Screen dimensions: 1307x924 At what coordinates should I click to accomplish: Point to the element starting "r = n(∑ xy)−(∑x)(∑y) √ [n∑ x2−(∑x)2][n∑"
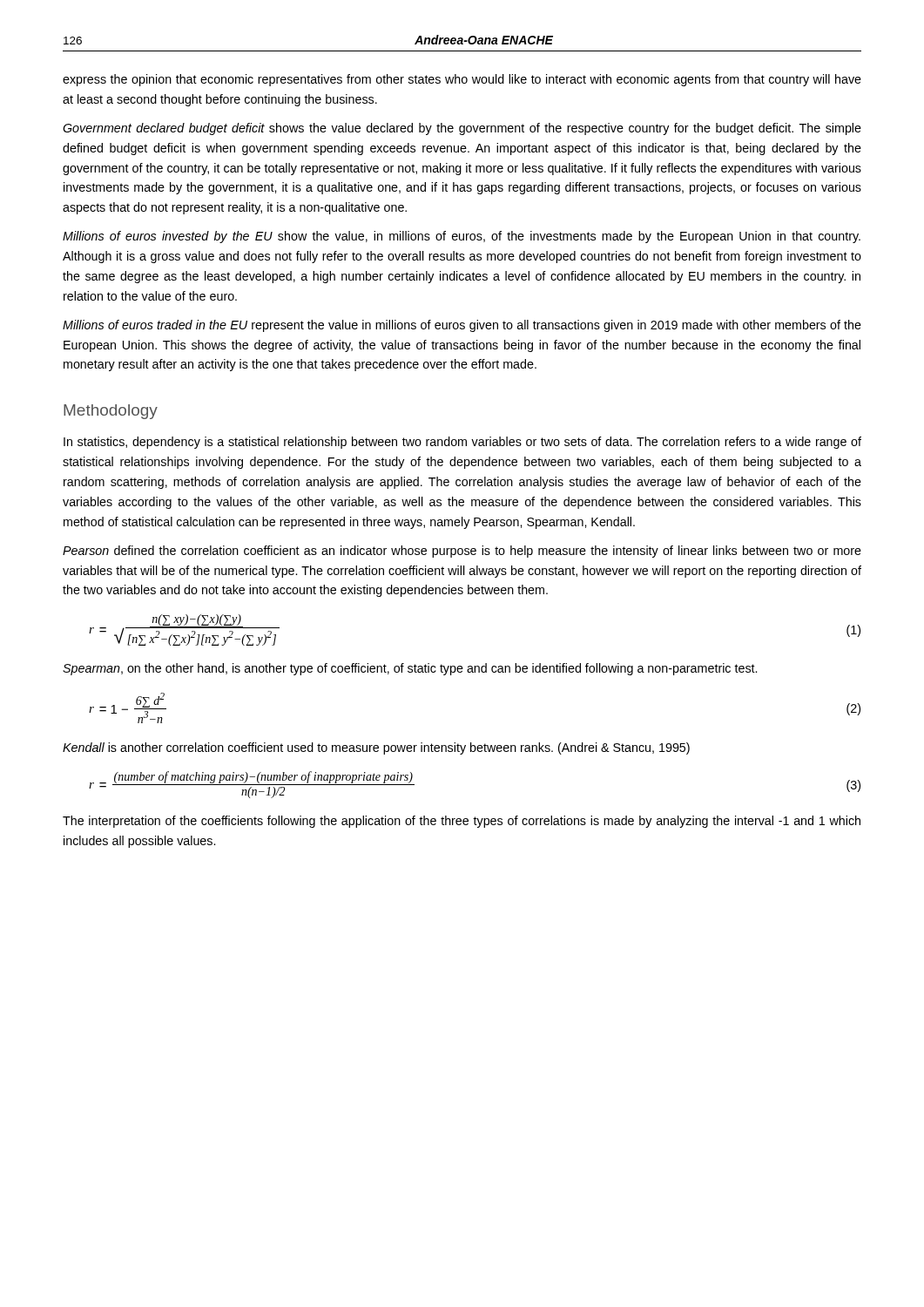coord(202,628)
